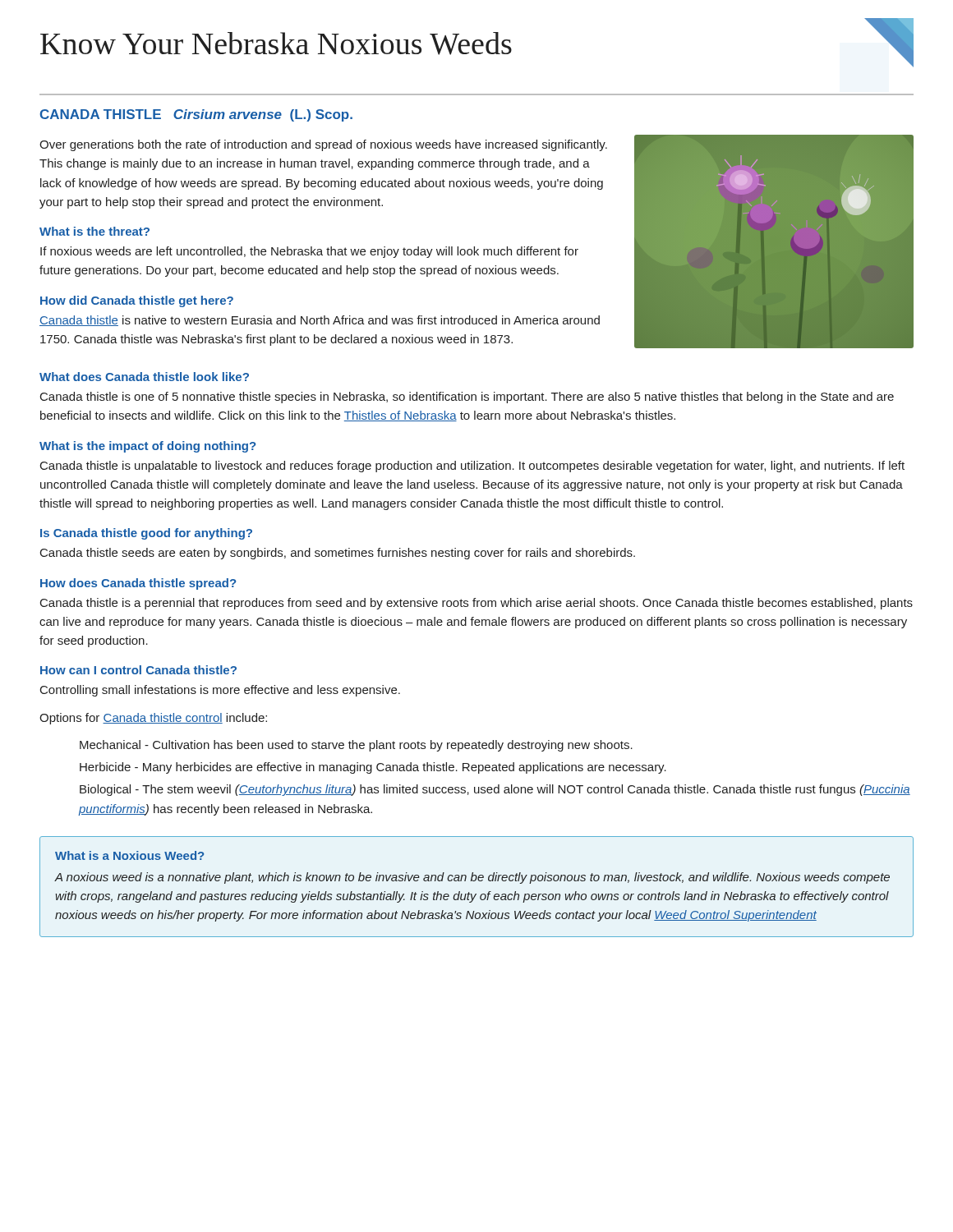Viewport: 953px width, 1232px height.
Task: Click on the passage starting "How can I"
Action: (x=138, y=670)
